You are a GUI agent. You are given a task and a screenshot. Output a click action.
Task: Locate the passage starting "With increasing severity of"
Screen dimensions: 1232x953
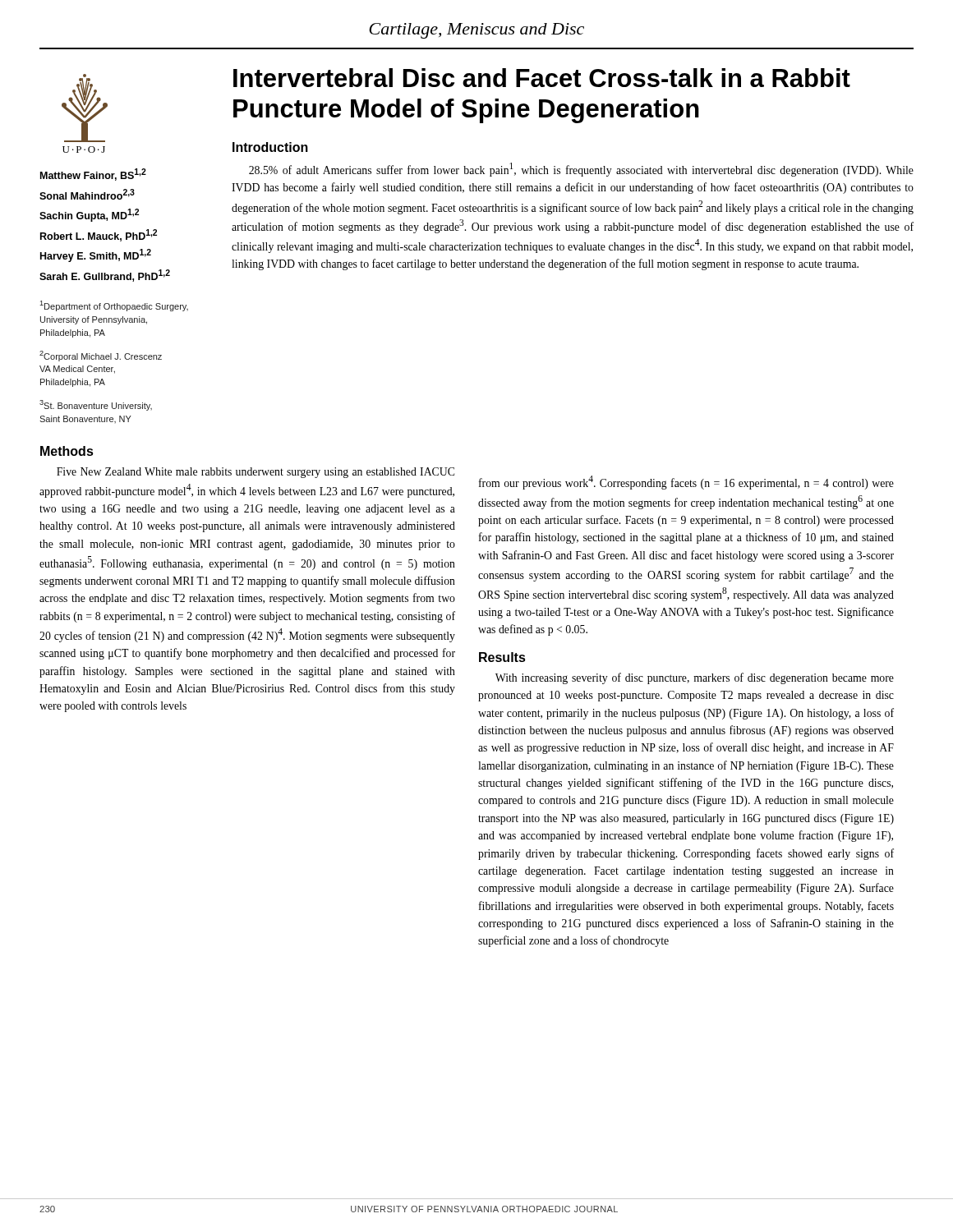pos(686,810)
